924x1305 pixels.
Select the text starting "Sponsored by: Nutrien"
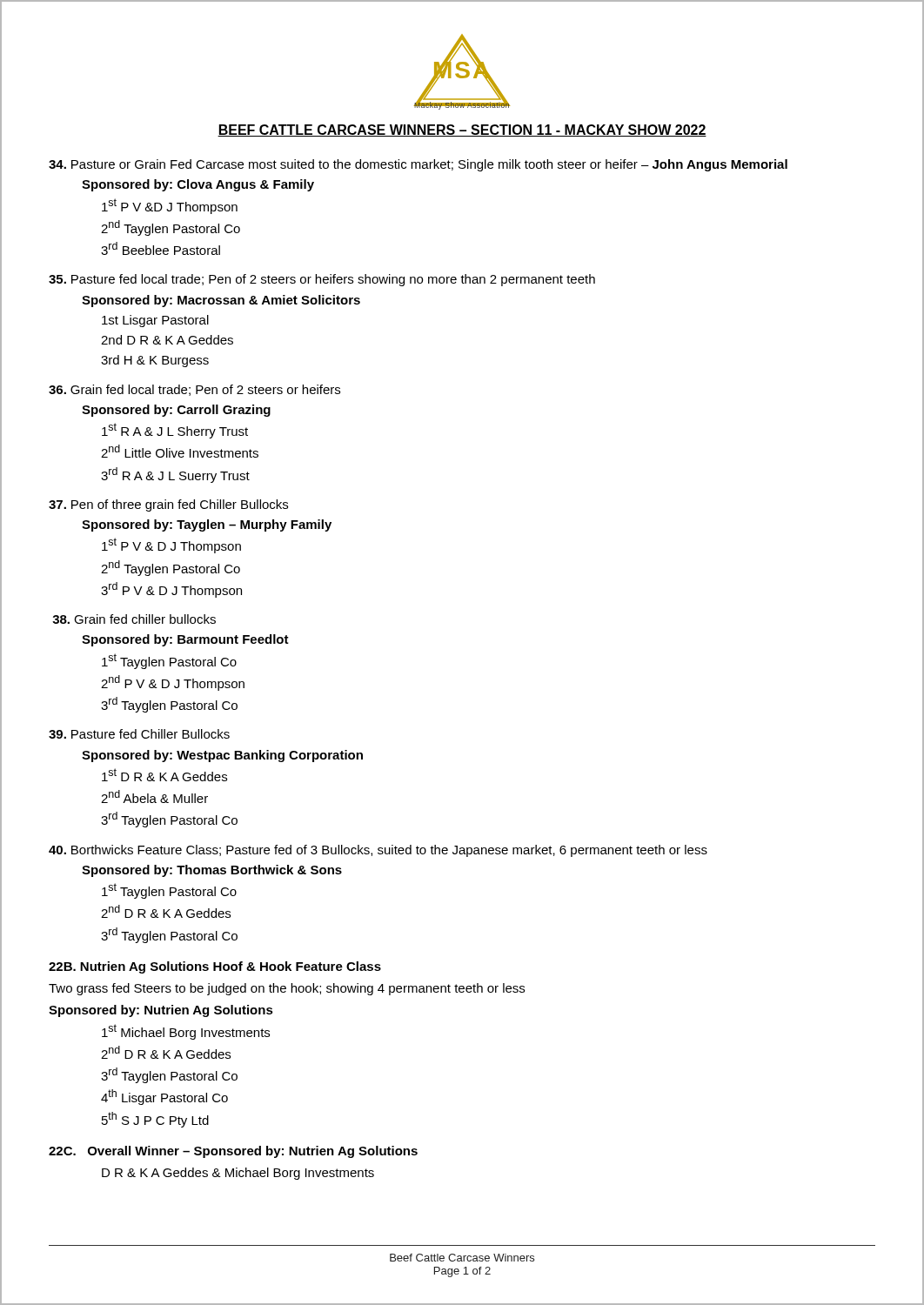tap(161, 1011)
